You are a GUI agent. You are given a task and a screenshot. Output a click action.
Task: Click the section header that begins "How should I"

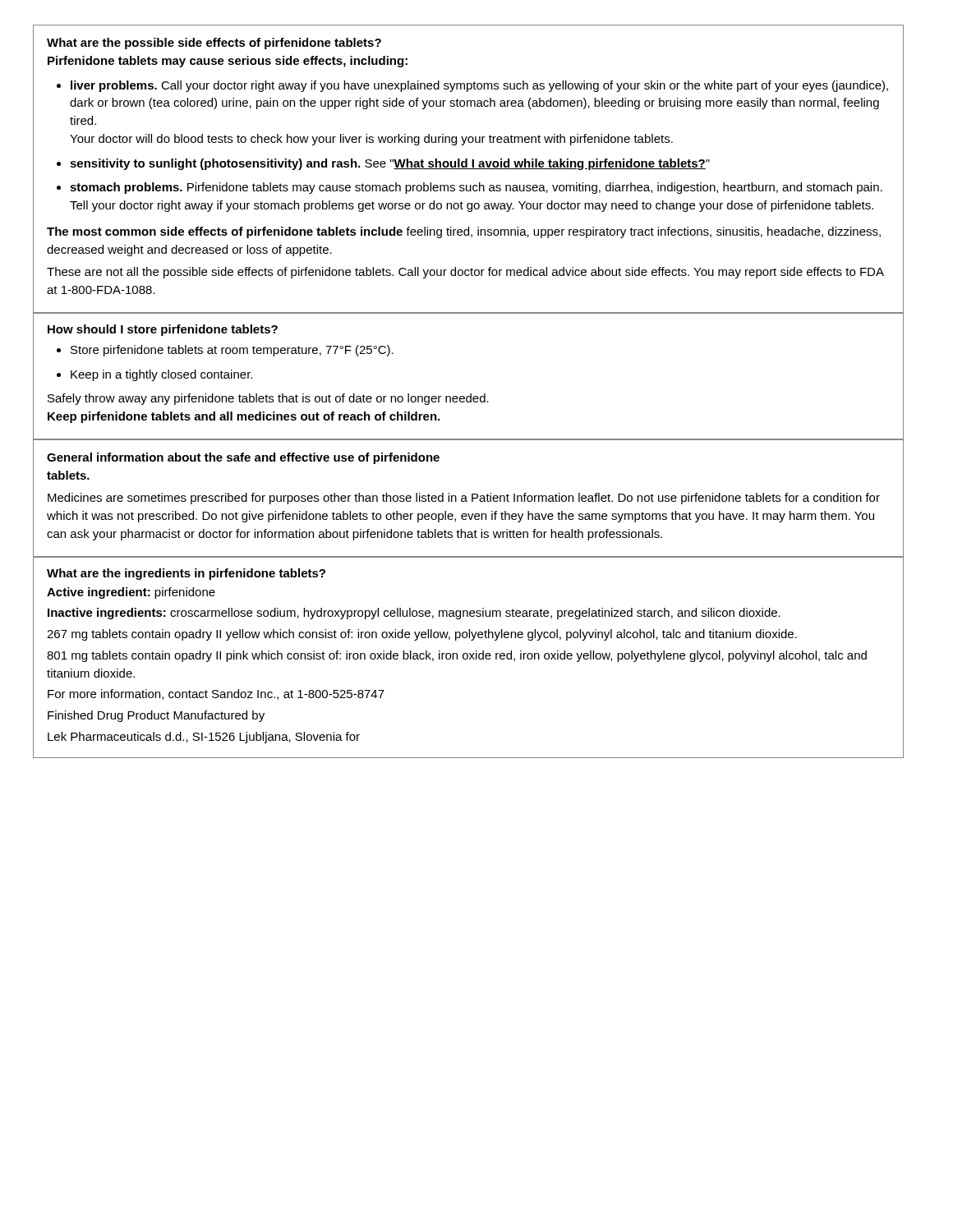coord(163,329)
